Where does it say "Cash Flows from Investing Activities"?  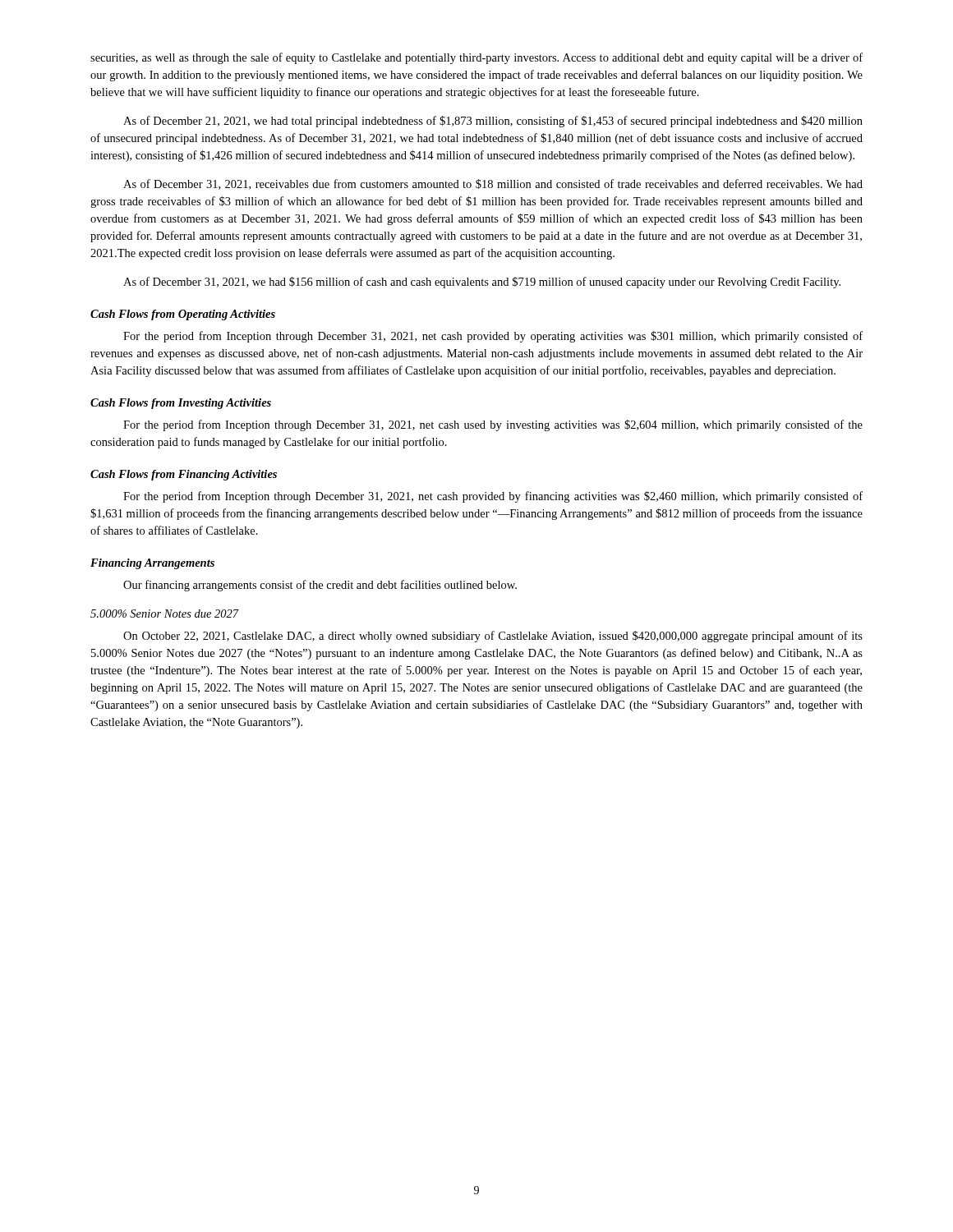point(181,403)
